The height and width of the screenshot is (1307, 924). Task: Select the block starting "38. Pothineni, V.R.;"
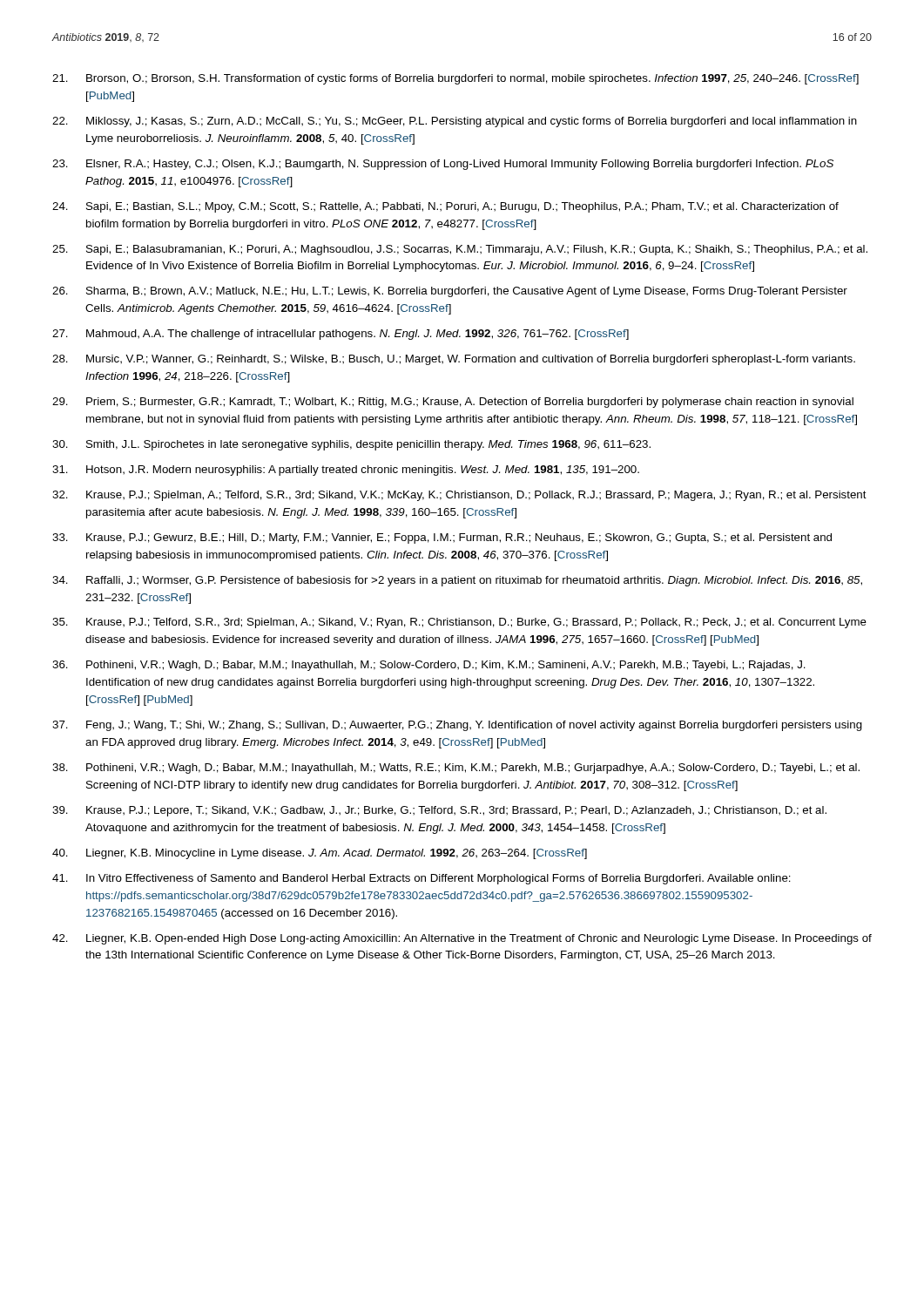tap(462, 776)
